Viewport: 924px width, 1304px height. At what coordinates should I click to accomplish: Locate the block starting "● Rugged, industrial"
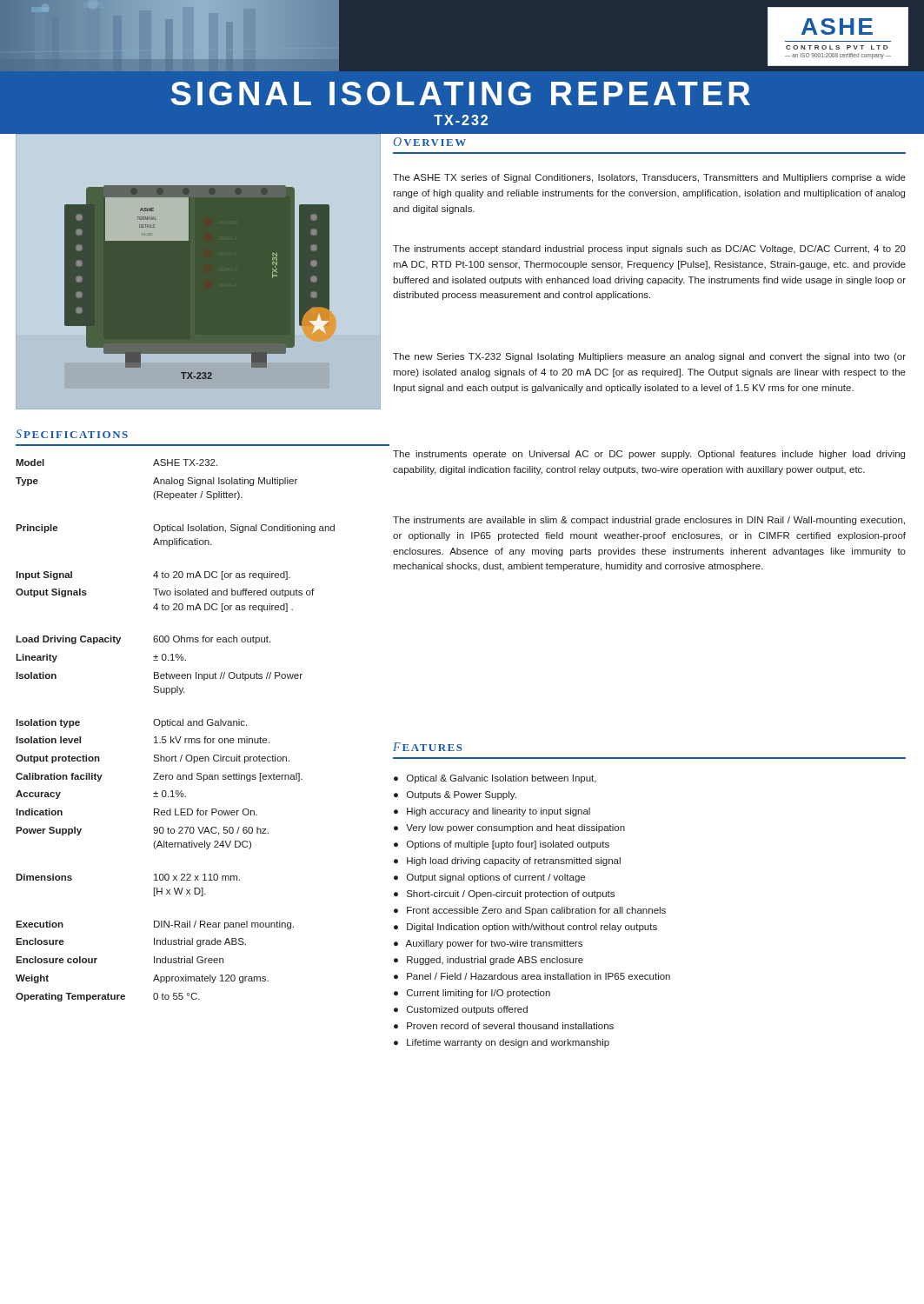click(x=488, y=960)
